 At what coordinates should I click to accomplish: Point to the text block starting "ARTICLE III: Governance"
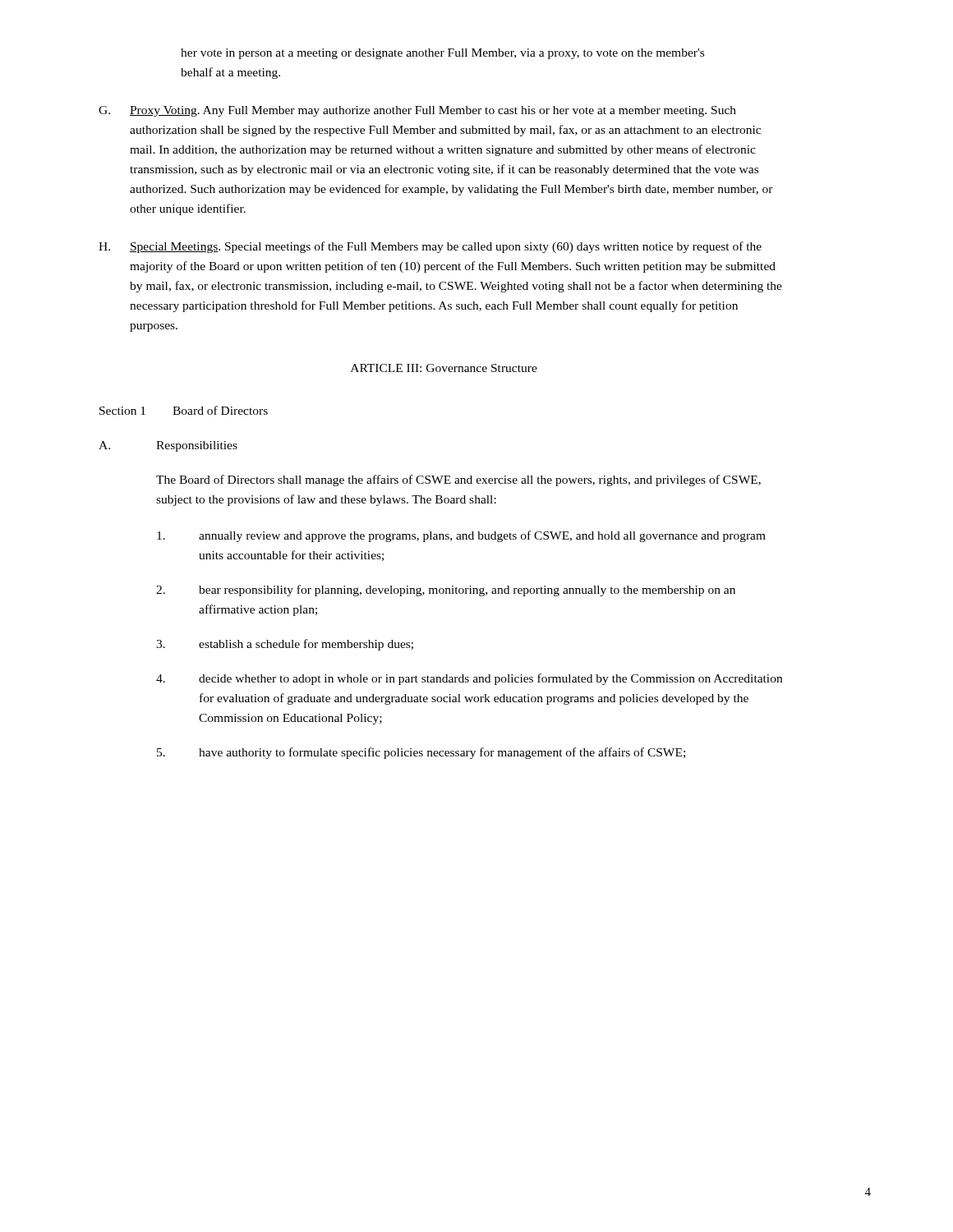(444, 368)
